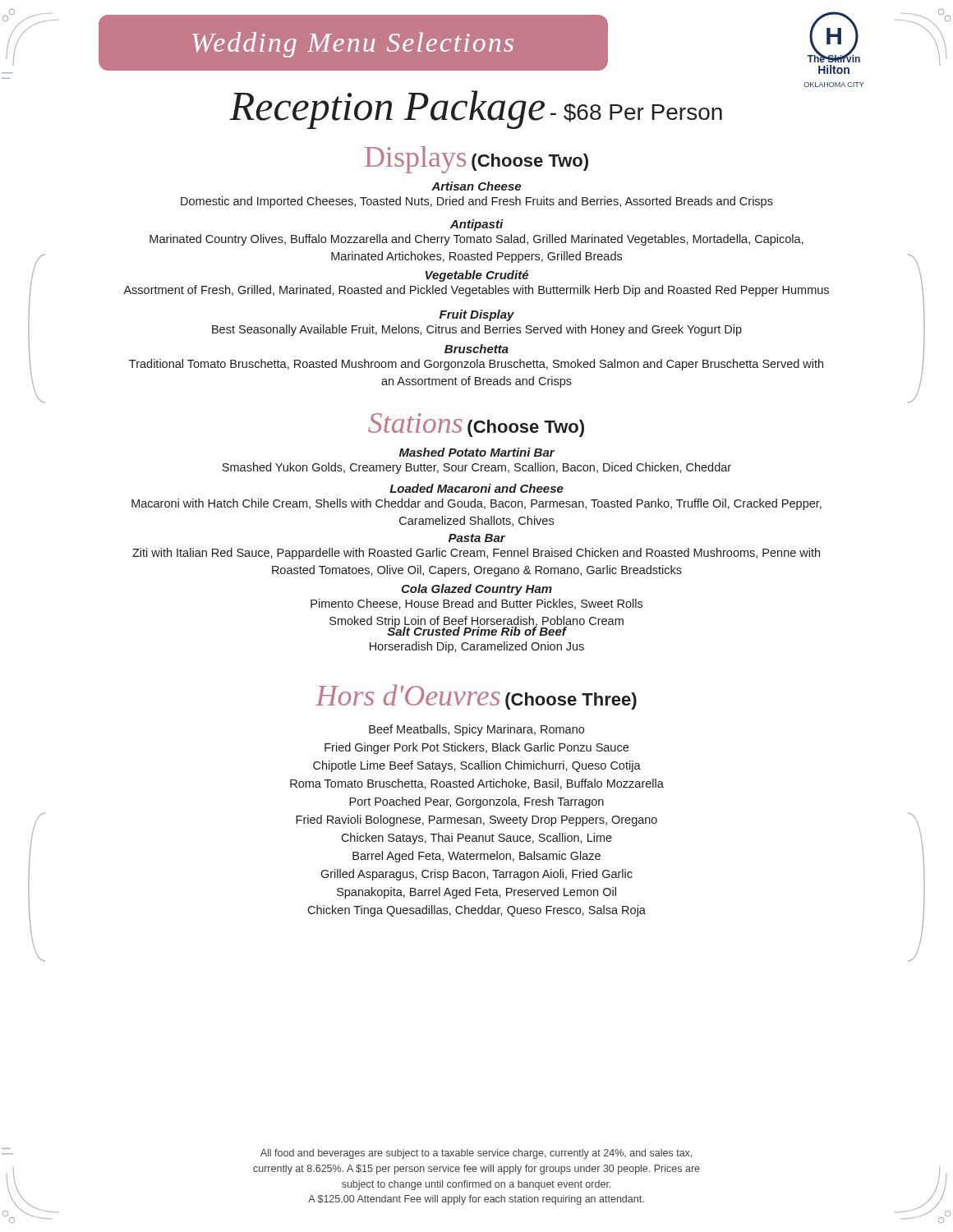Click on the logo

834,53
